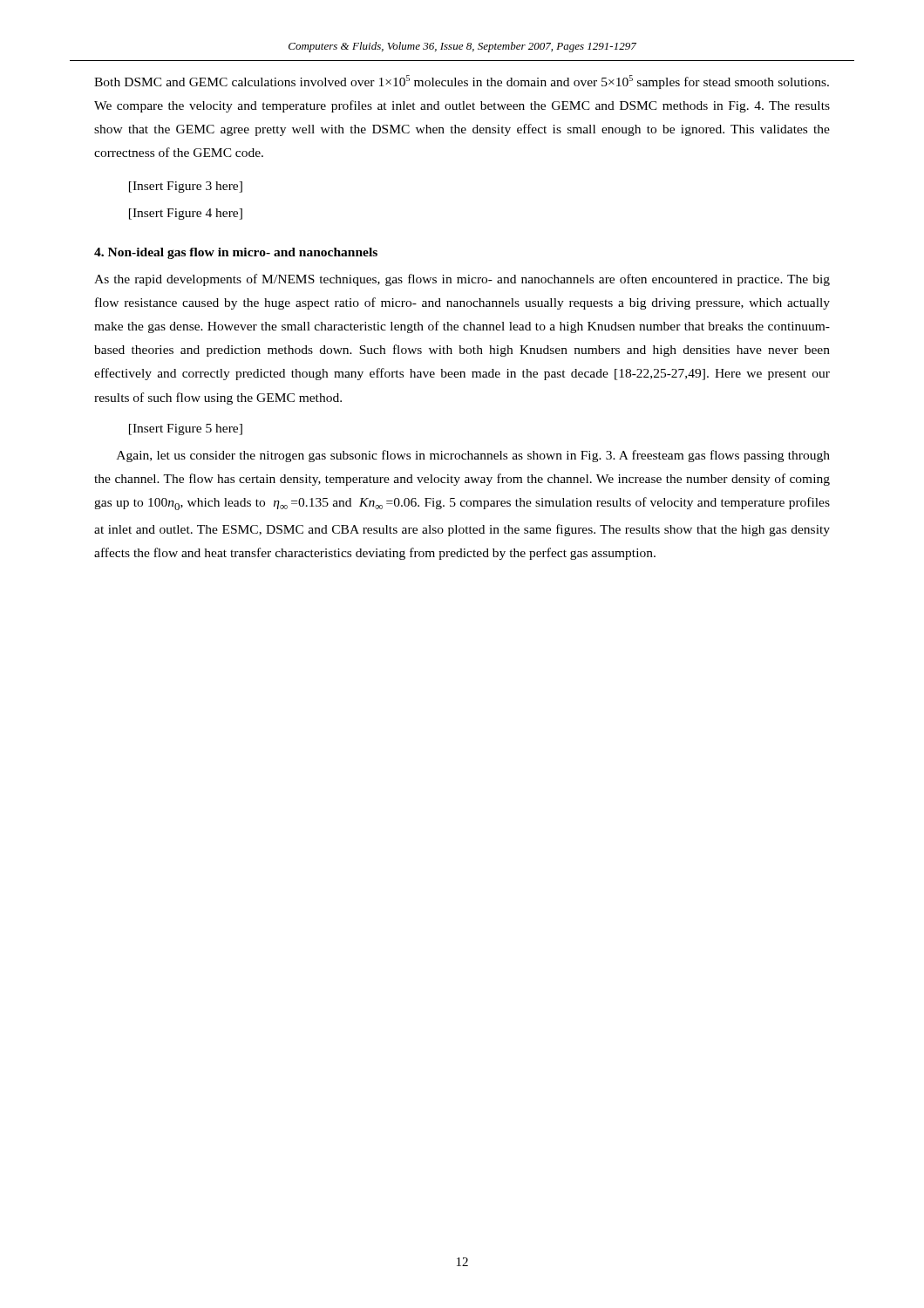
Task: Click where it says "[Insert Figure 3 here]"
Action: (x=185, y=185)
